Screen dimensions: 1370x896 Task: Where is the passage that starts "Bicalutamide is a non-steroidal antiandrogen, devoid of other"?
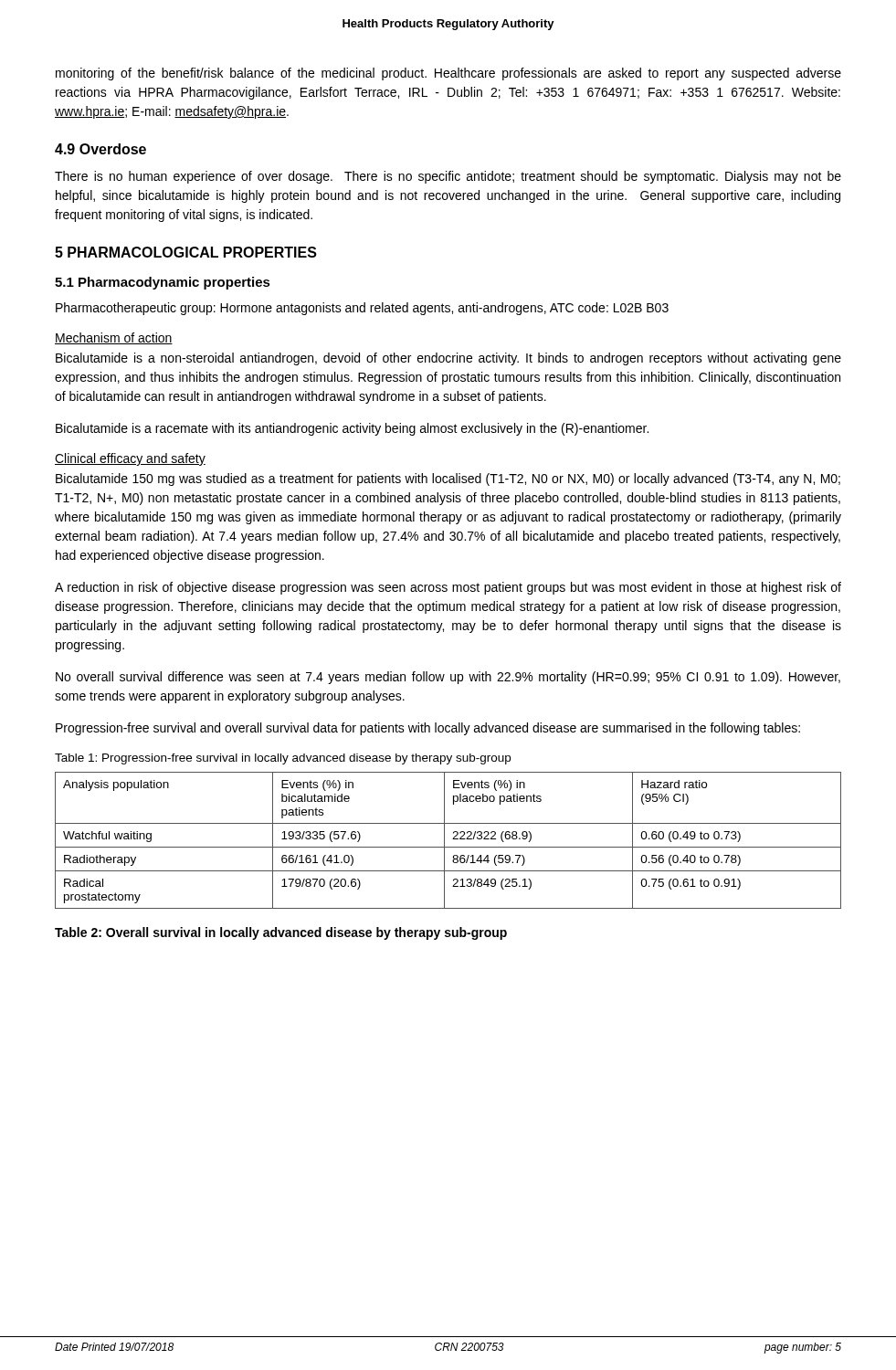point(448,377)
